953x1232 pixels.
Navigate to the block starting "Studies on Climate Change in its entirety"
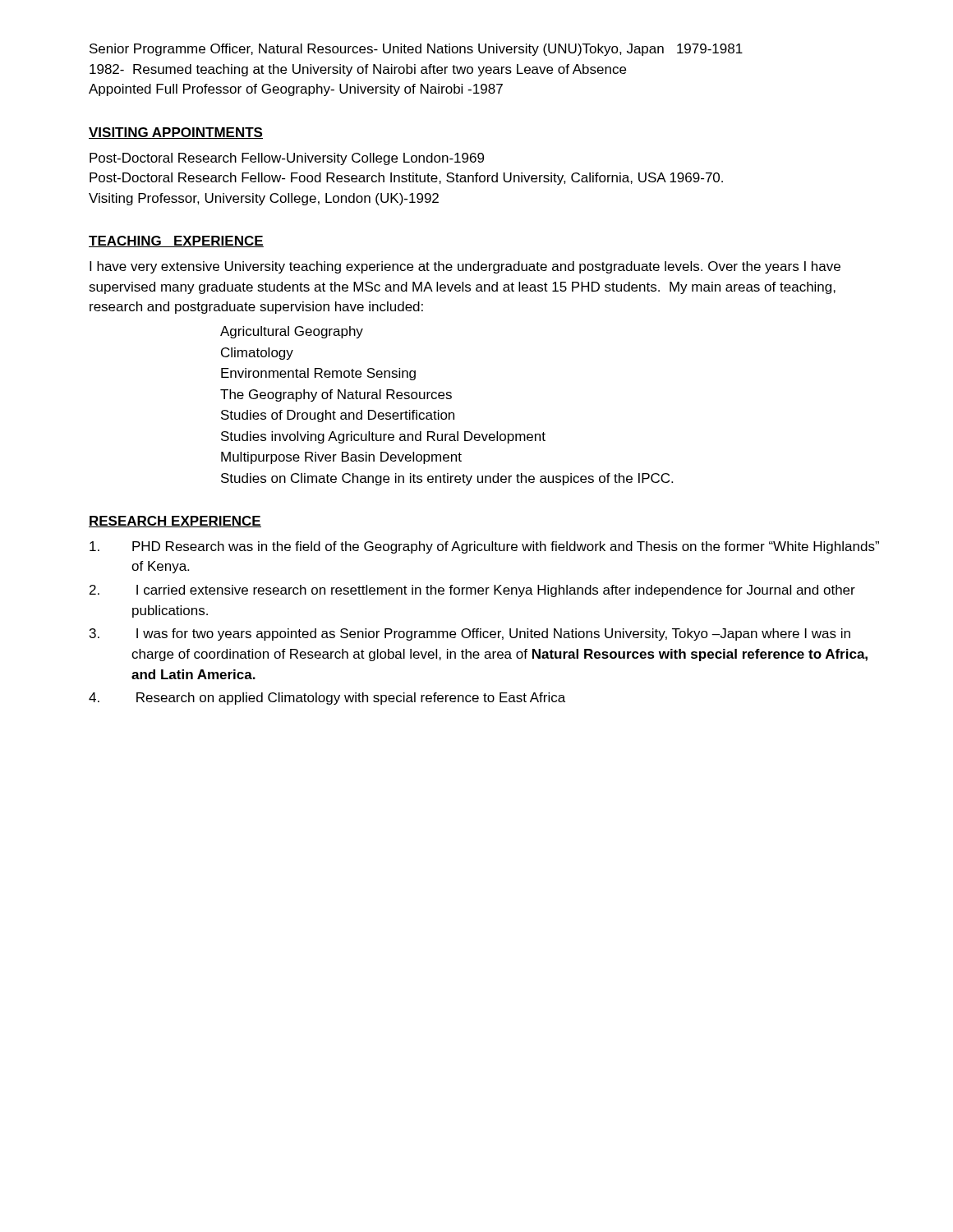click(x=447, y=478)
